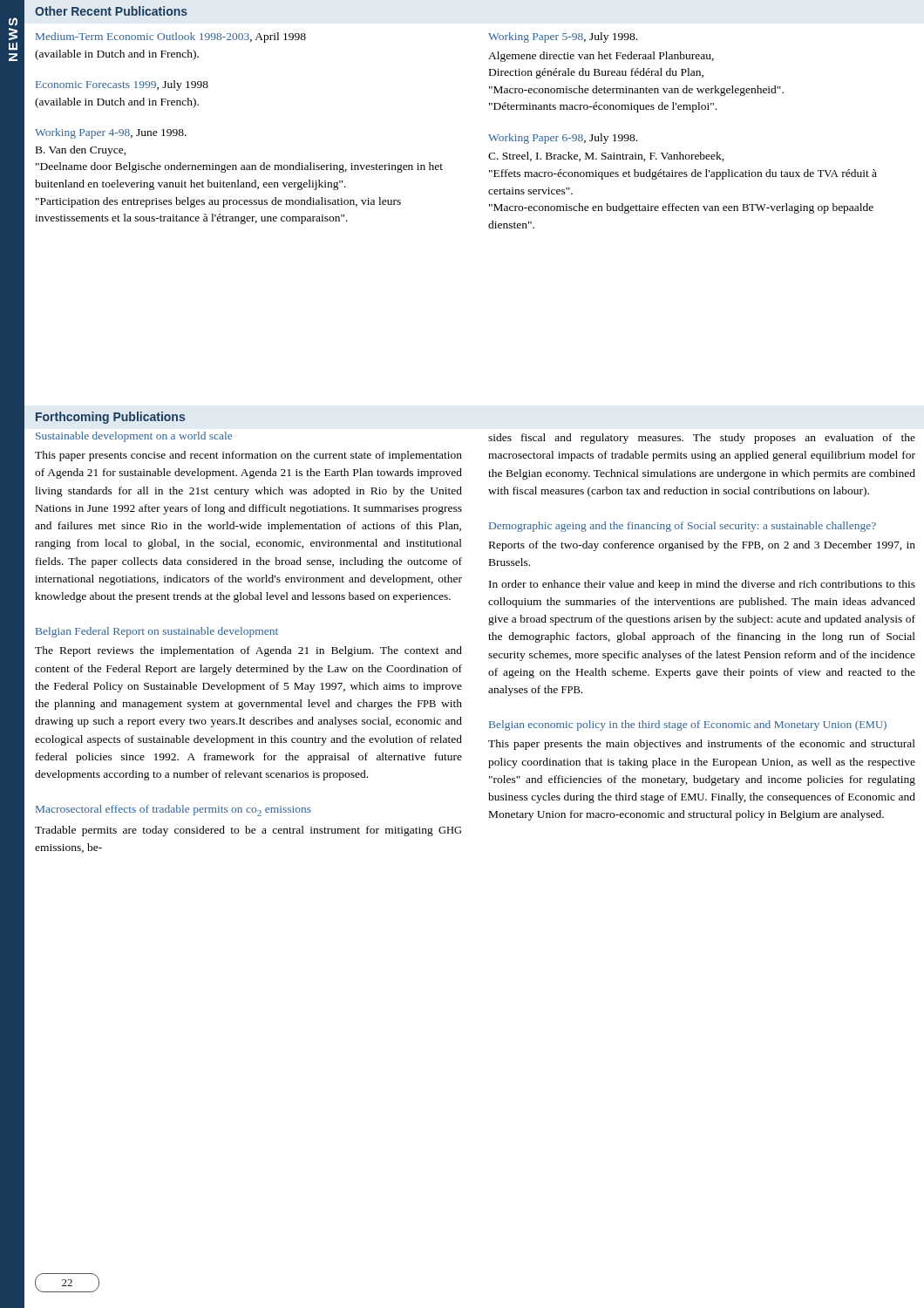Point to the passage starting "sides fiscal and"
The width and height of the screenshot is (924, 1308).
tap(702, 464)
